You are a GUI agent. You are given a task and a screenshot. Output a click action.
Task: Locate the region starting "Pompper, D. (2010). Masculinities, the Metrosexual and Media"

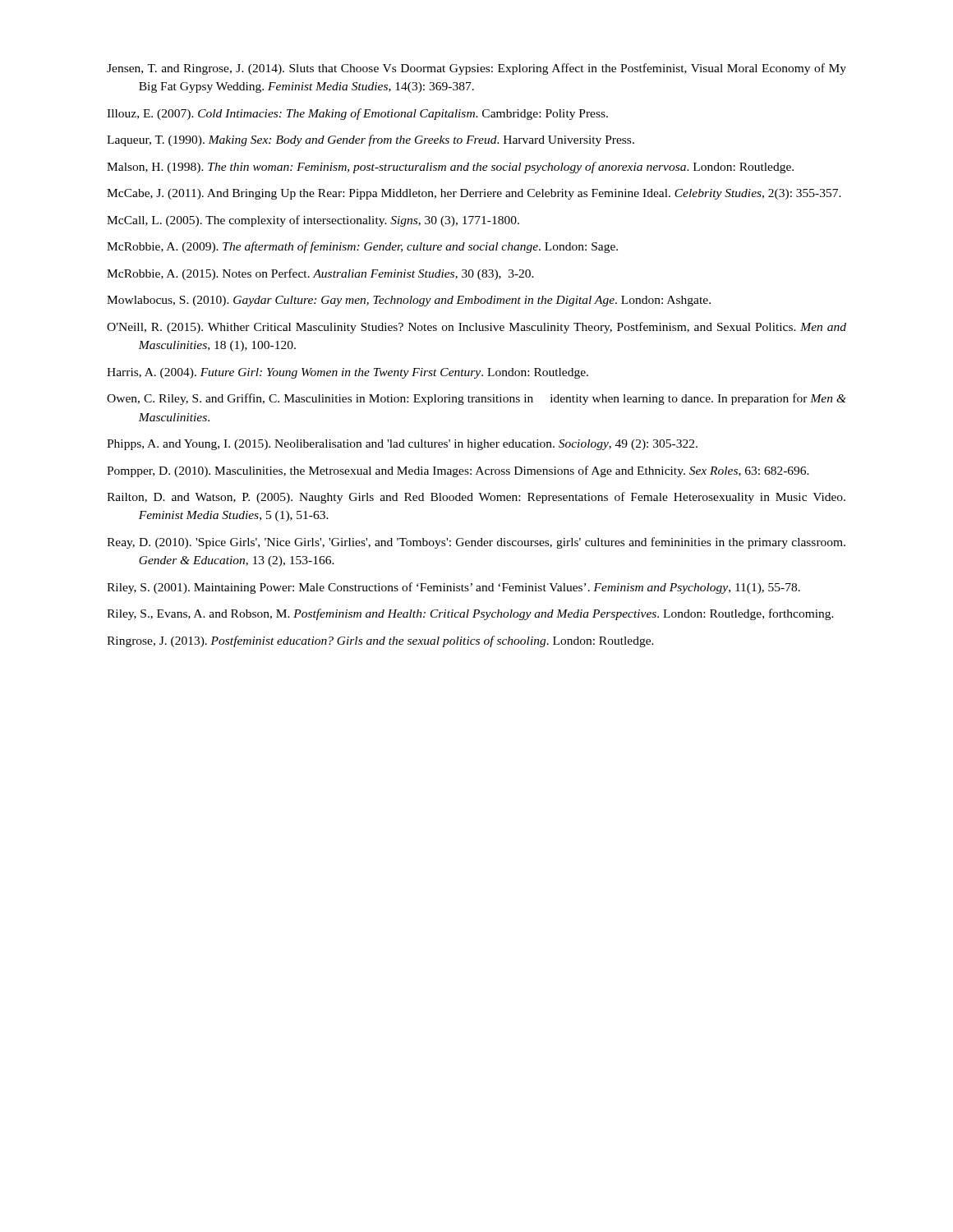tap(458, 470)
